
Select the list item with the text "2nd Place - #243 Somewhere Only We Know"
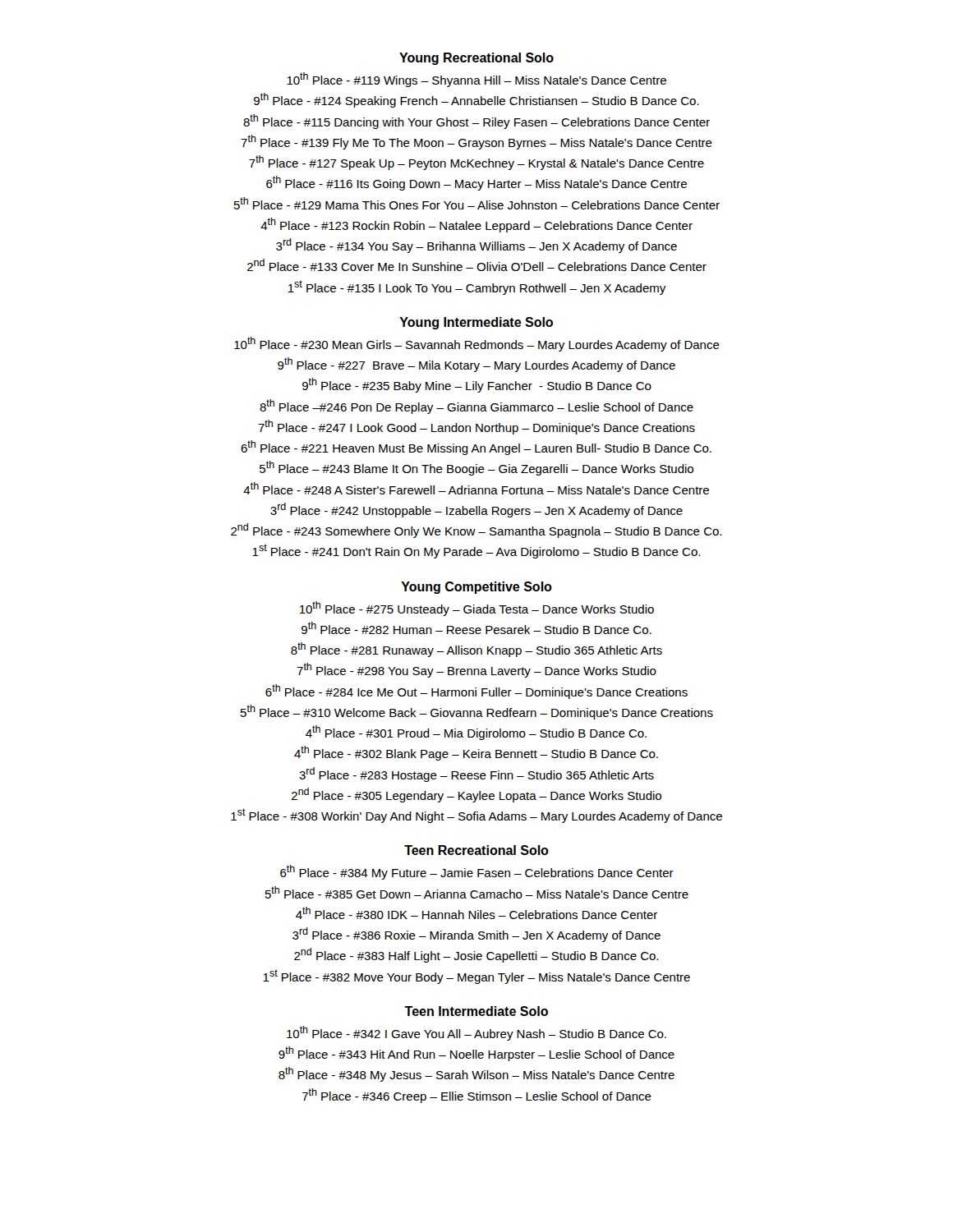[x=476, y=530]
